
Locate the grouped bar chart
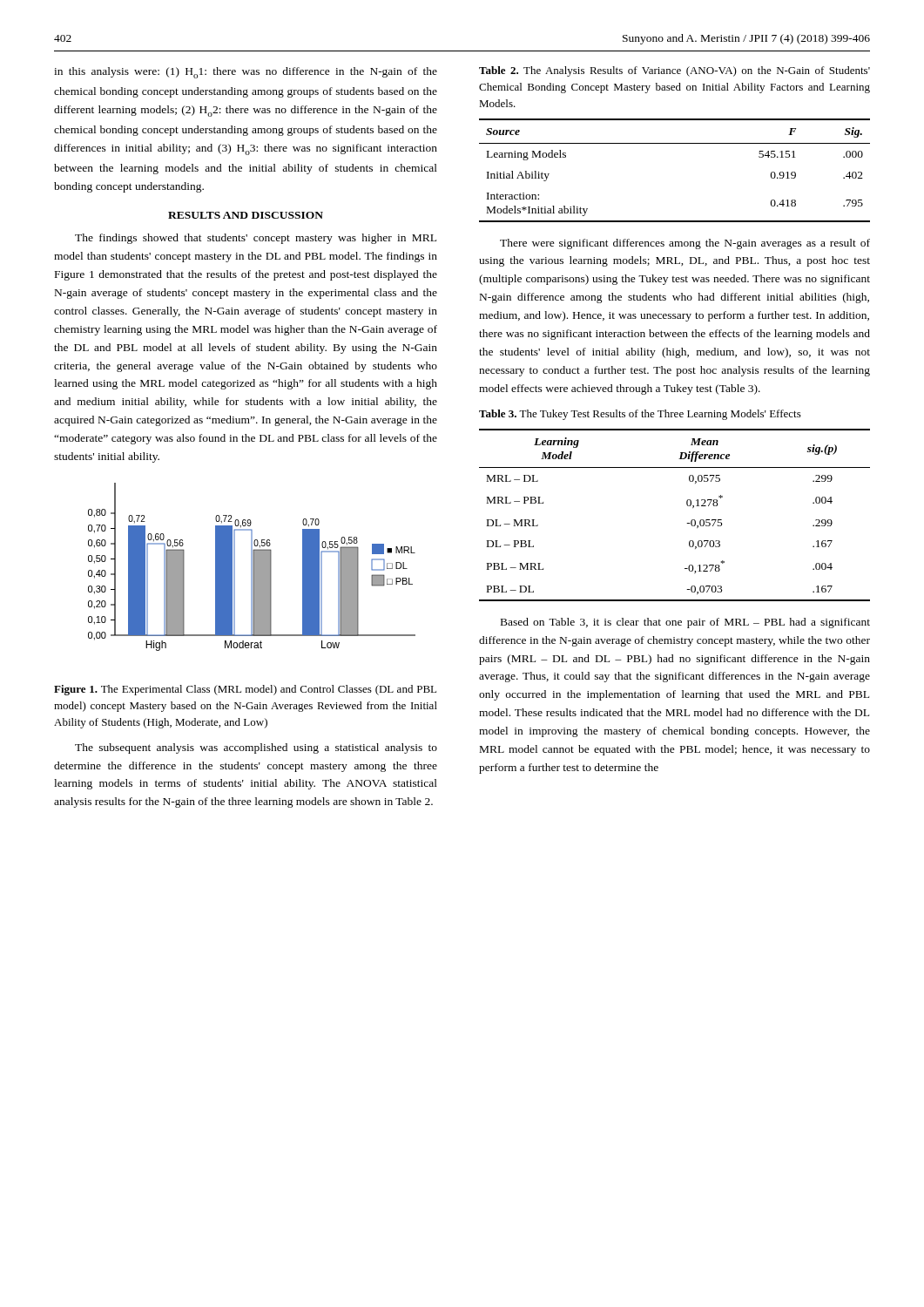click(246, 576)
